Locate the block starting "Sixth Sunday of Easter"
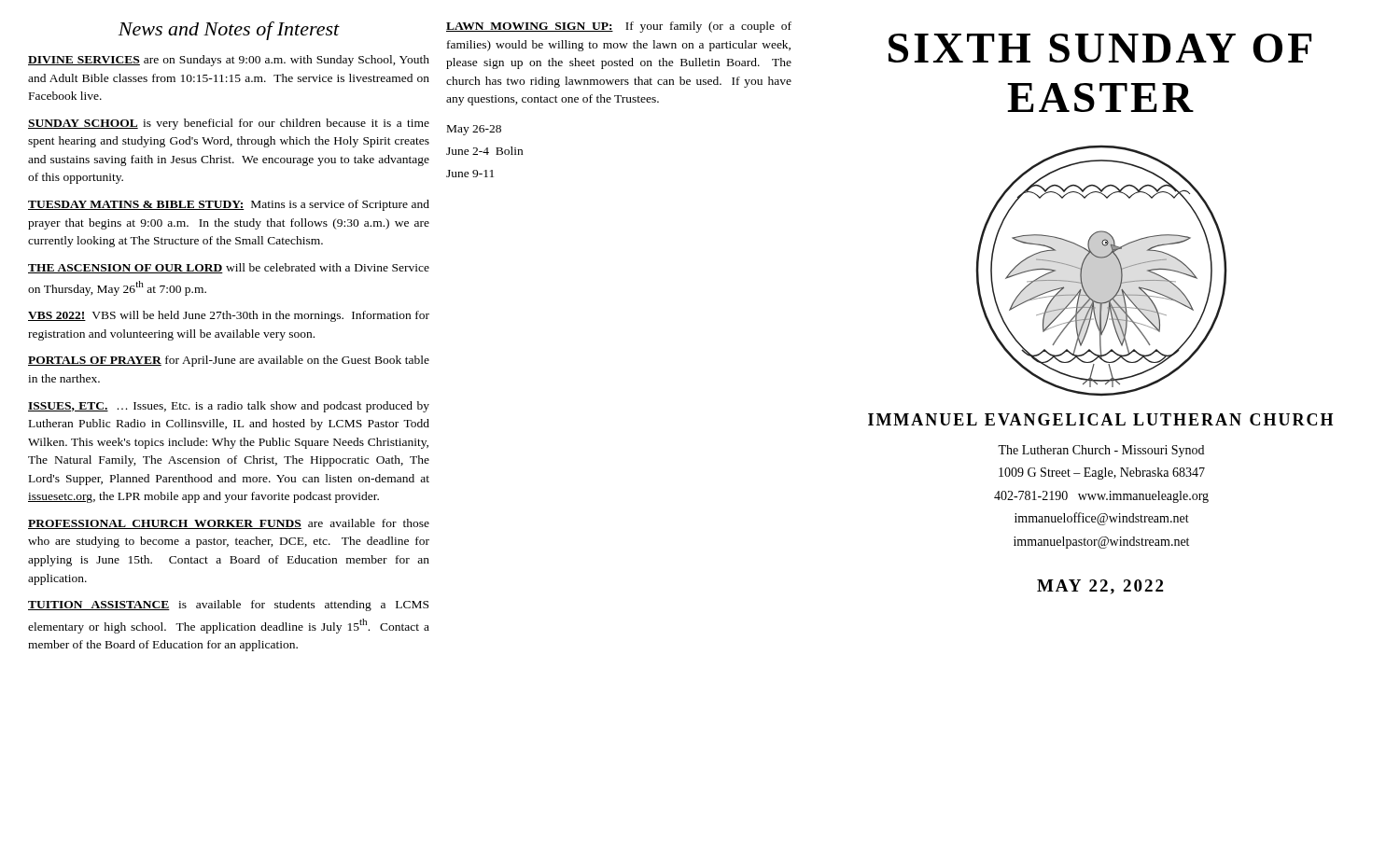 click(x=1101, y=73)
